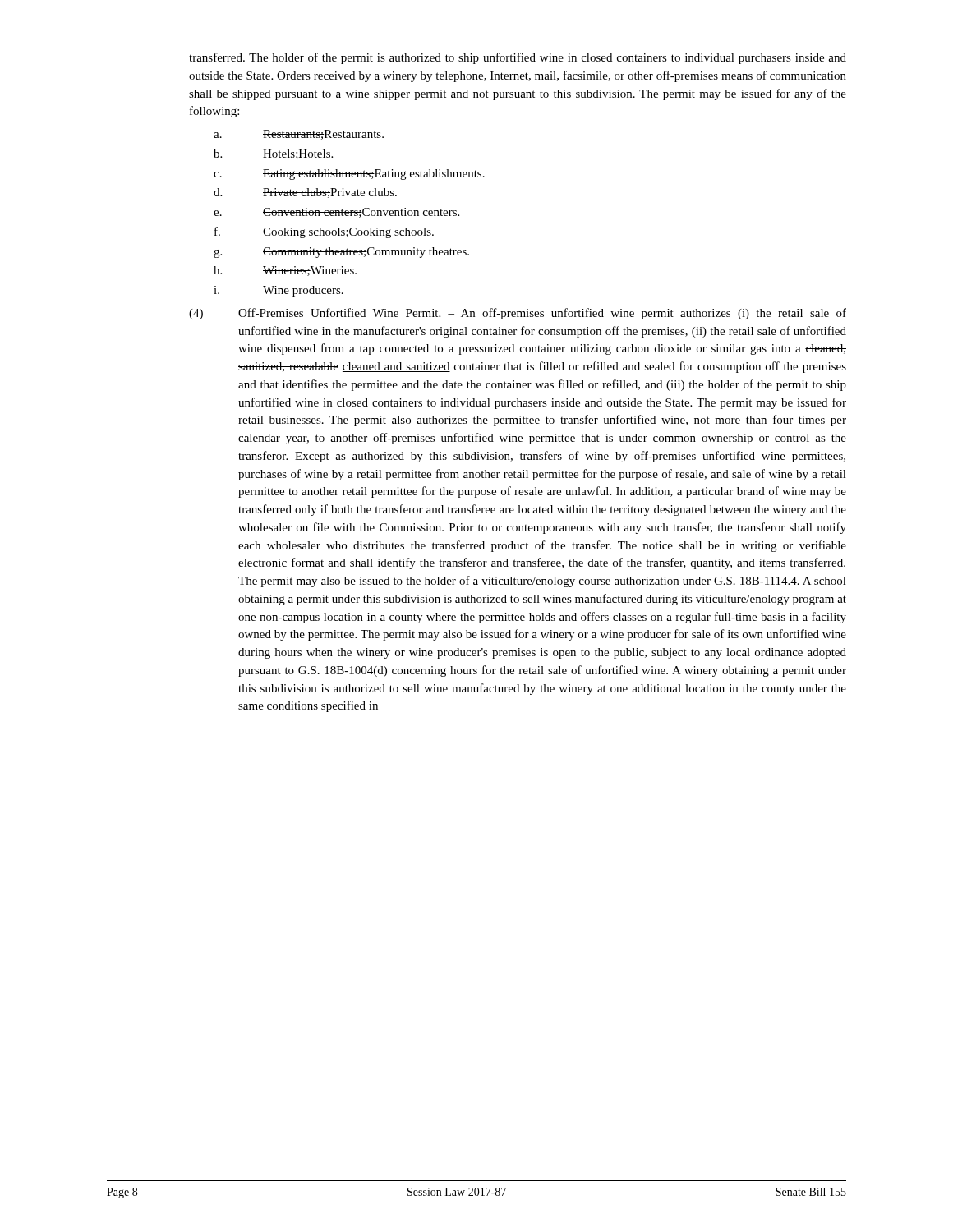
Task: Locate the list item that reads "b. Hotels;Hotels."
Action: point(273,154)
